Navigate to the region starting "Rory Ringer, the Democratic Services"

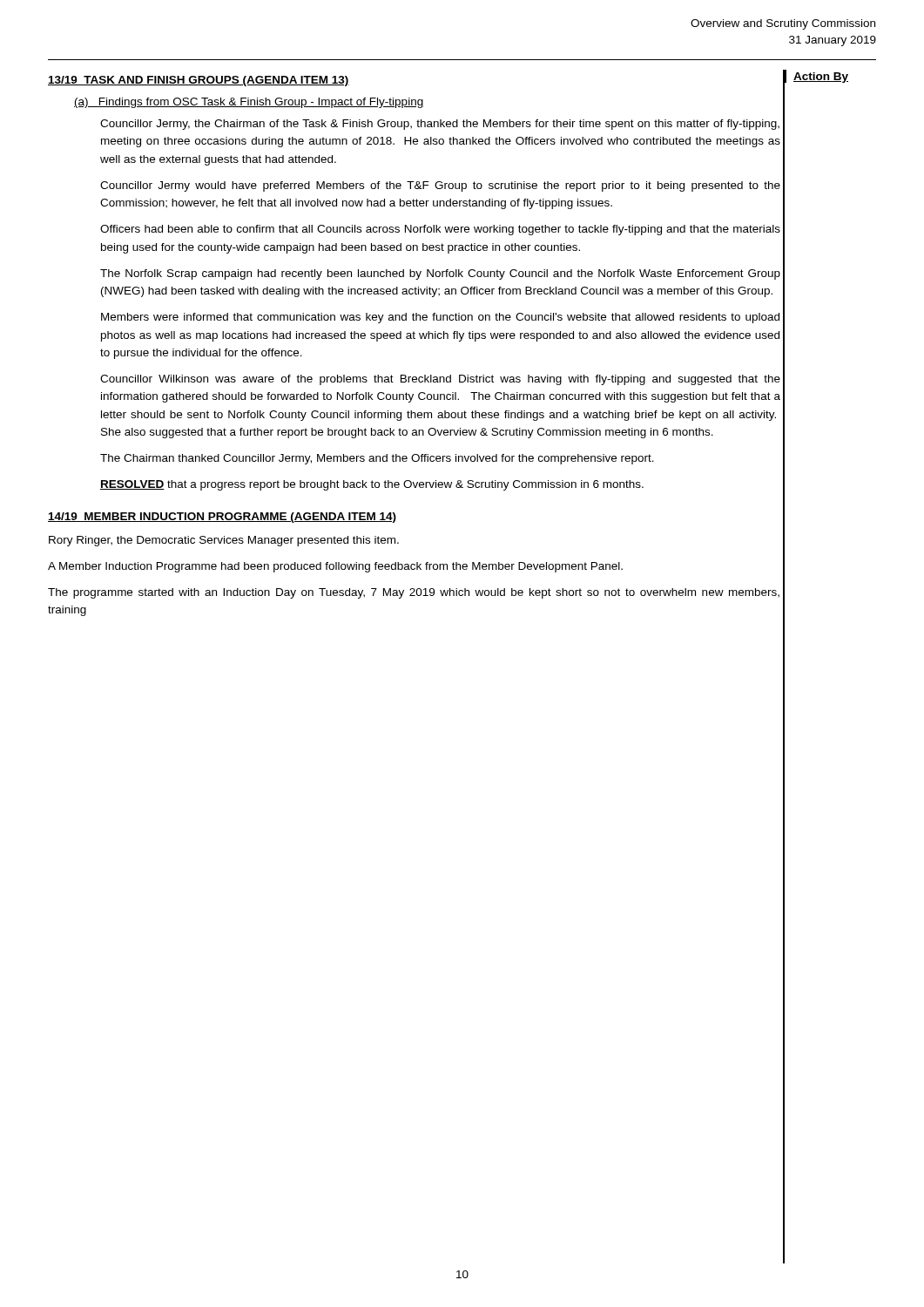pyautogui.click(x=224, y=539)
